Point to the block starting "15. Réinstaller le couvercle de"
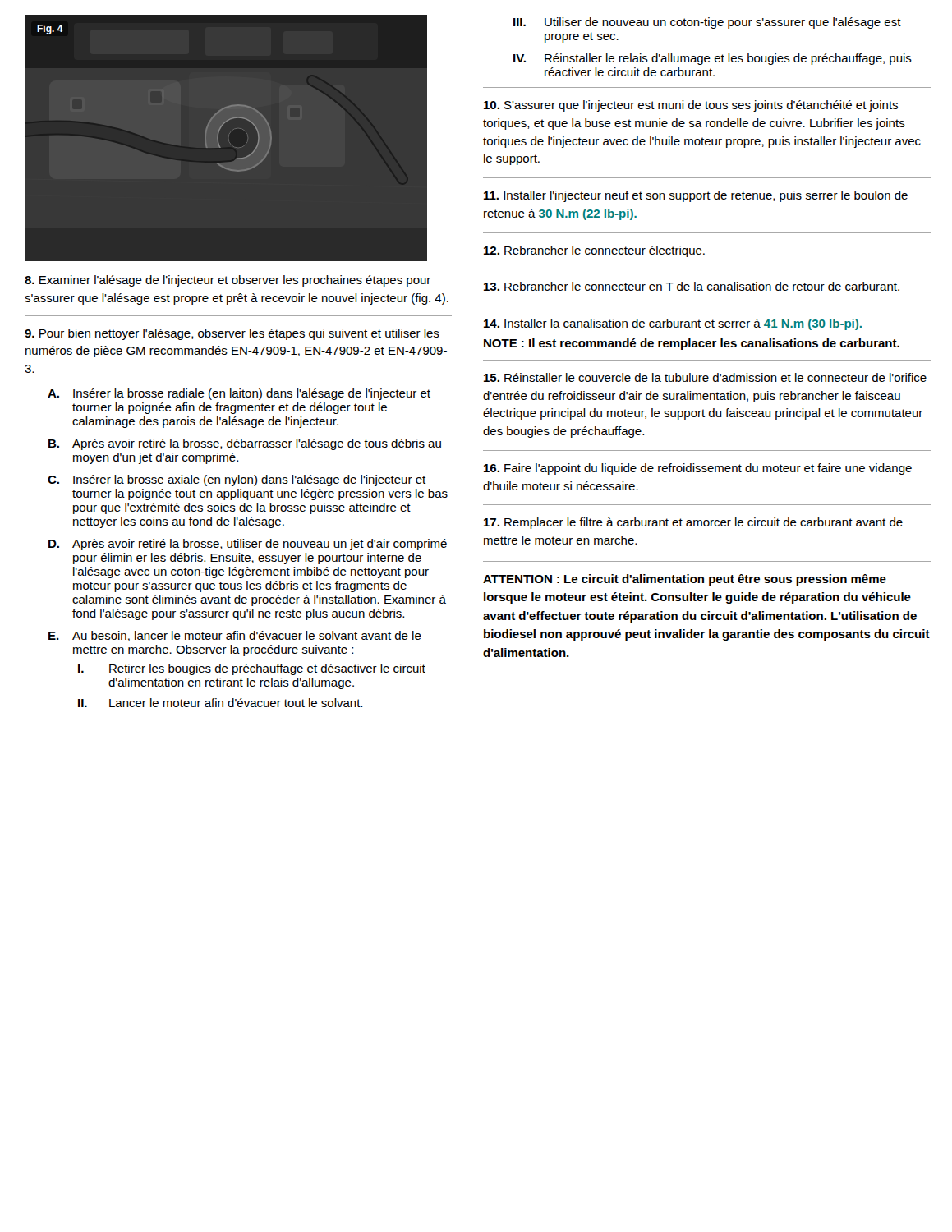 pyautogui.click(x=705, y=404)
